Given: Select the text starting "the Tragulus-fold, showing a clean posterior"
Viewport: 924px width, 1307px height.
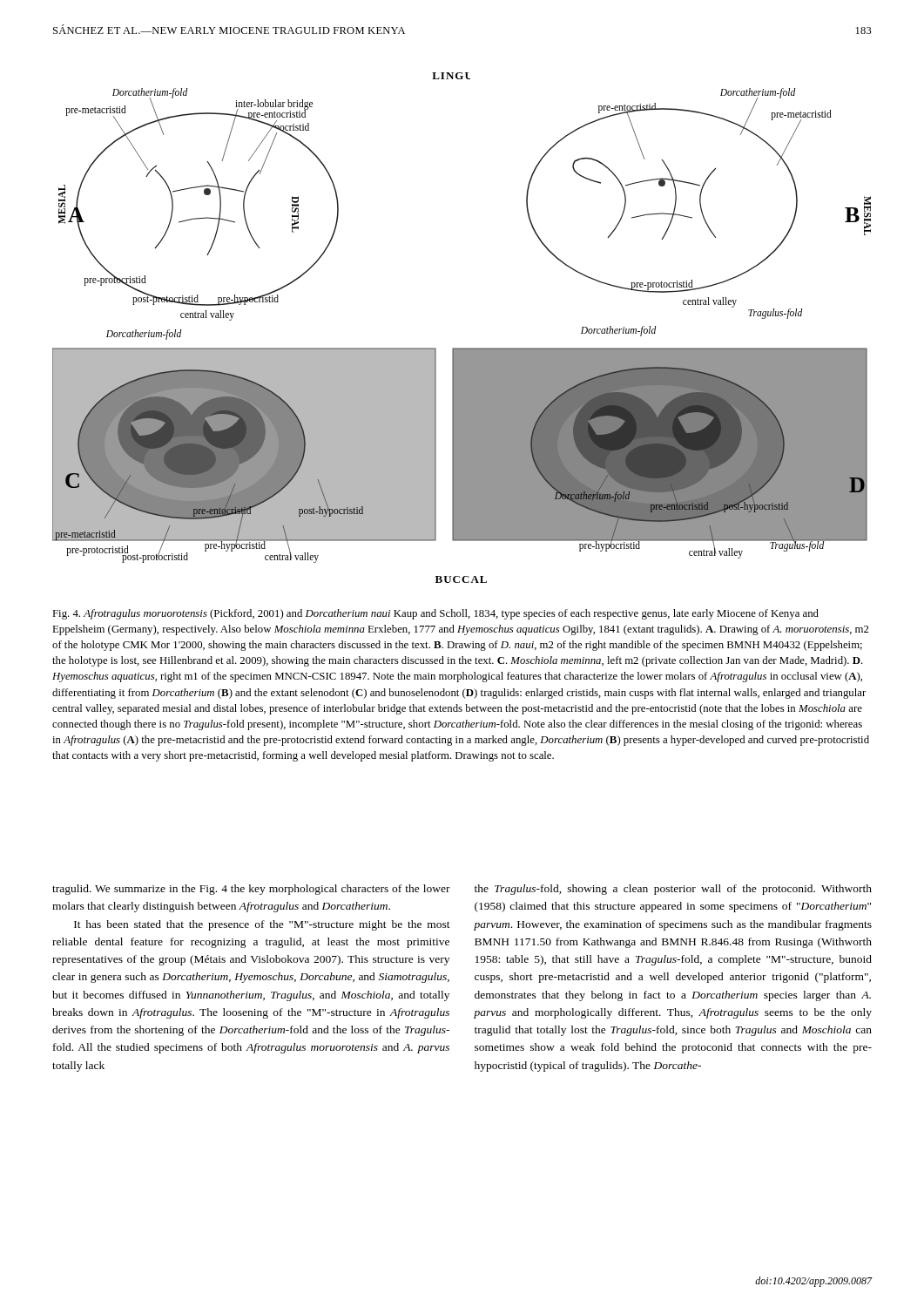Looking at the screenshot, I should pos(673,977).
